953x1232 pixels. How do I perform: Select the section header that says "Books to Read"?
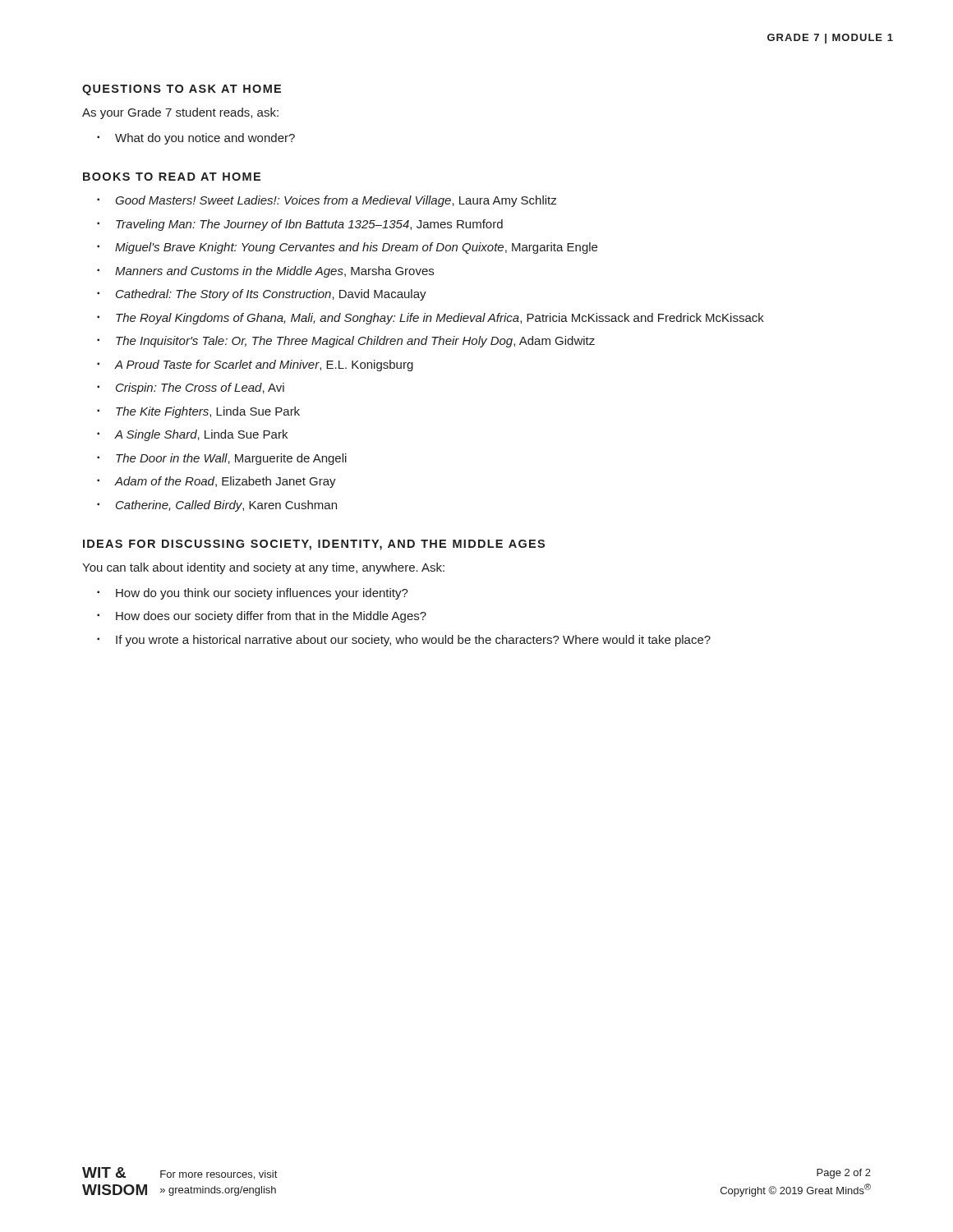pyautogui.click(x=172, y=177)
